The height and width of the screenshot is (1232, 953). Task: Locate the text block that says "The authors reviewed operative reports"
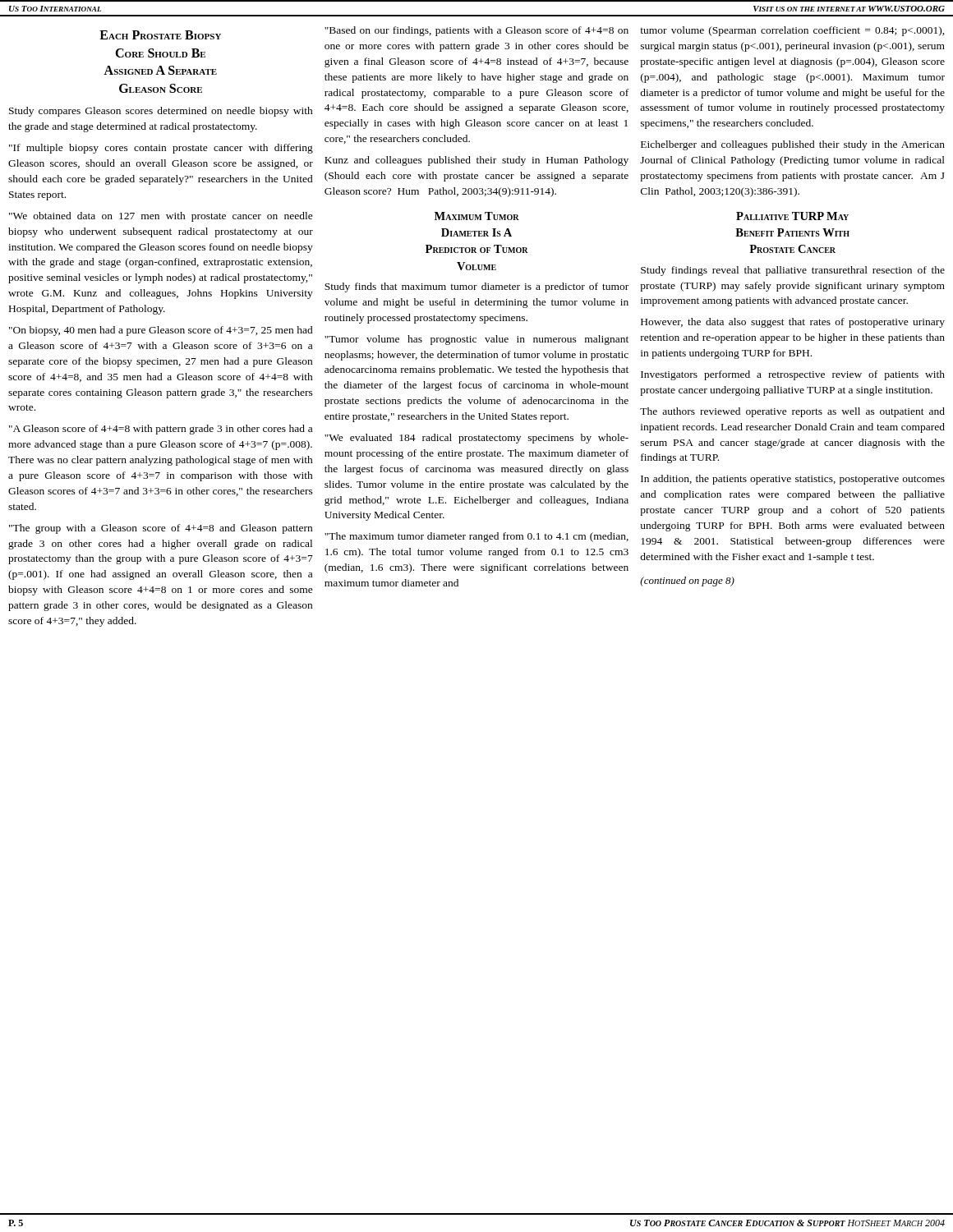pos(793,435)
